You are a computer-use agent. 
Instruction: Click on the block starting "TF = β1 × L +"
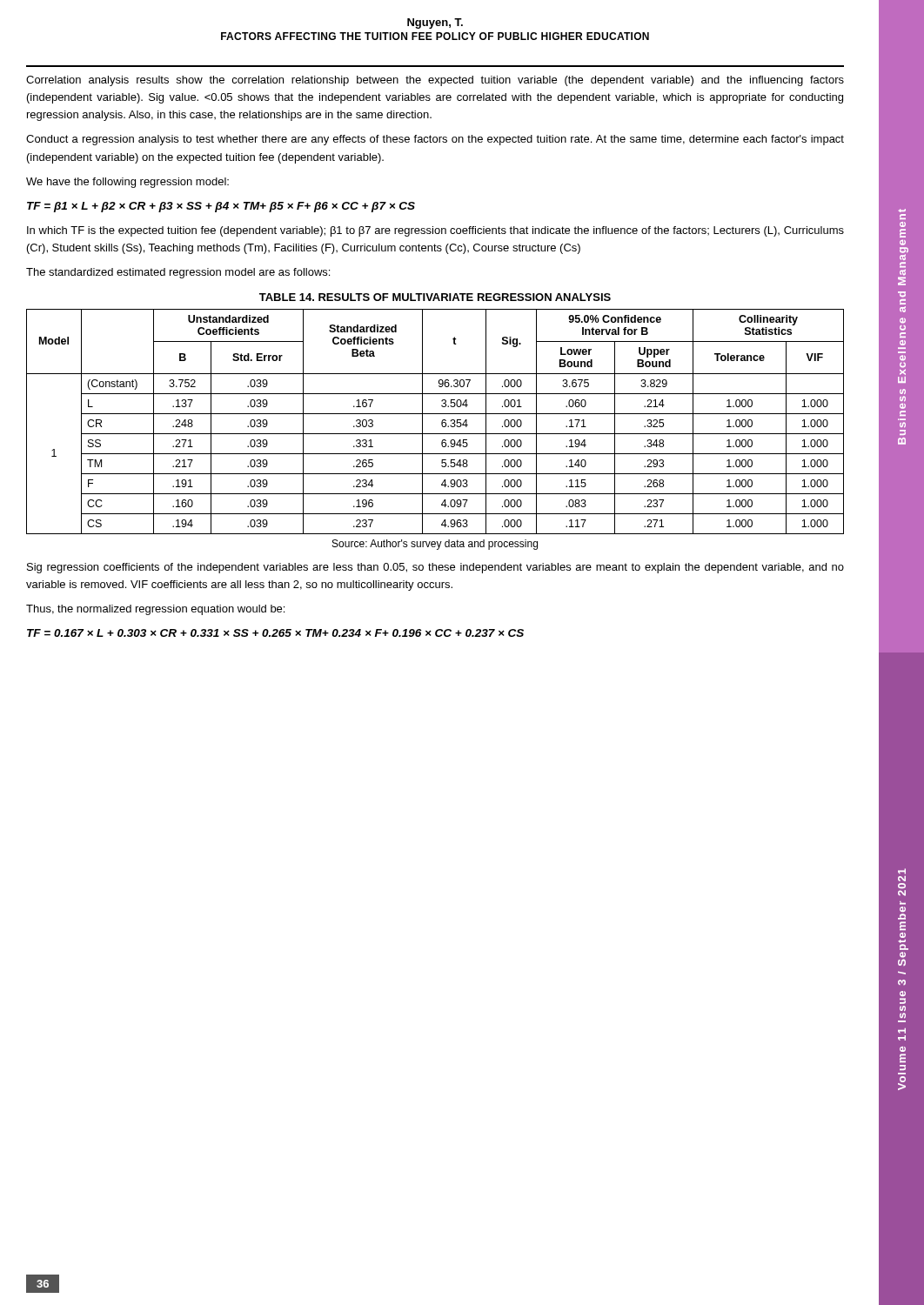coord(221,206)
